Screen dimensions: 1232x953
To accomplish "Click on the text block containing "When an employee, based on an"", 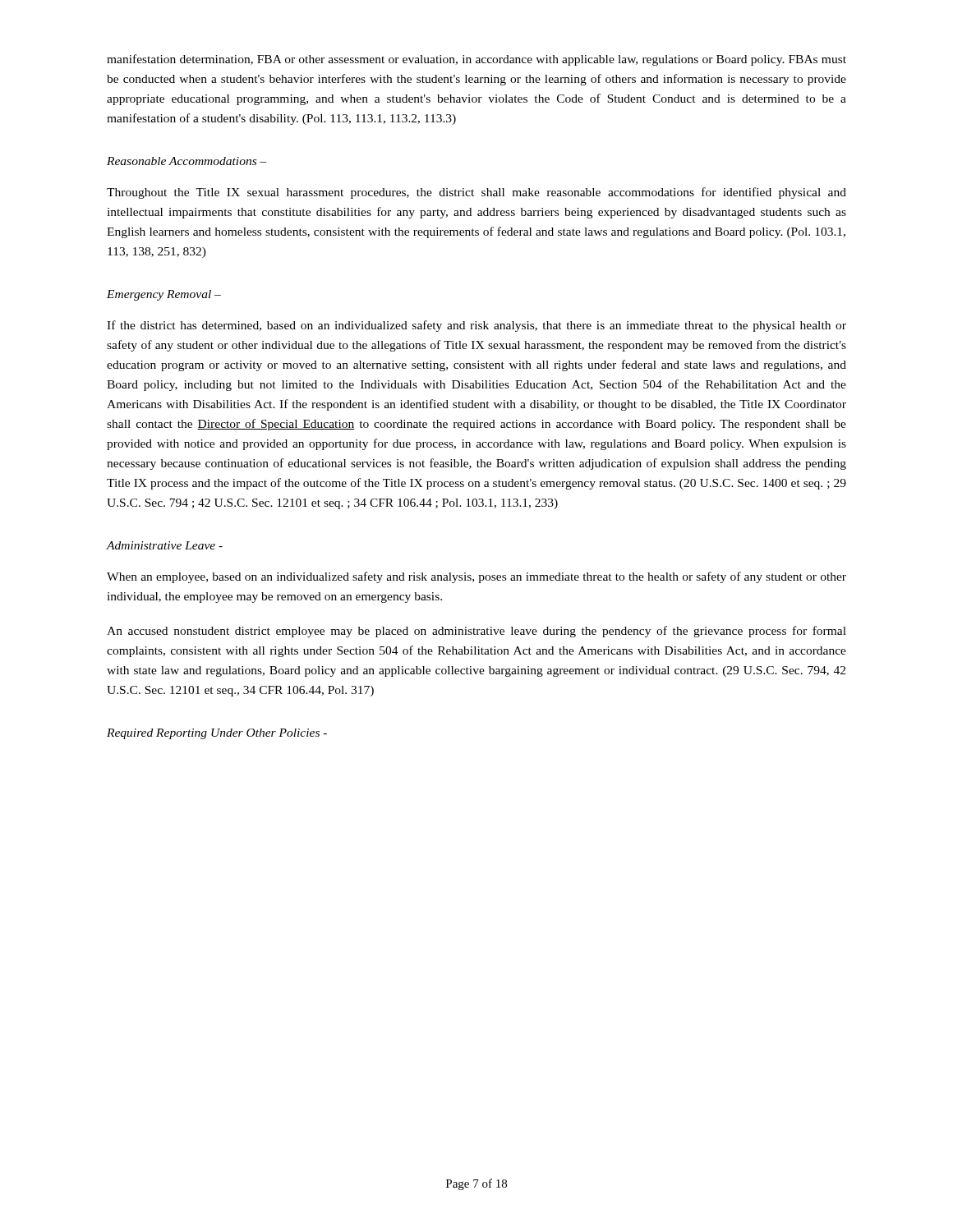I will pos(476,586).
